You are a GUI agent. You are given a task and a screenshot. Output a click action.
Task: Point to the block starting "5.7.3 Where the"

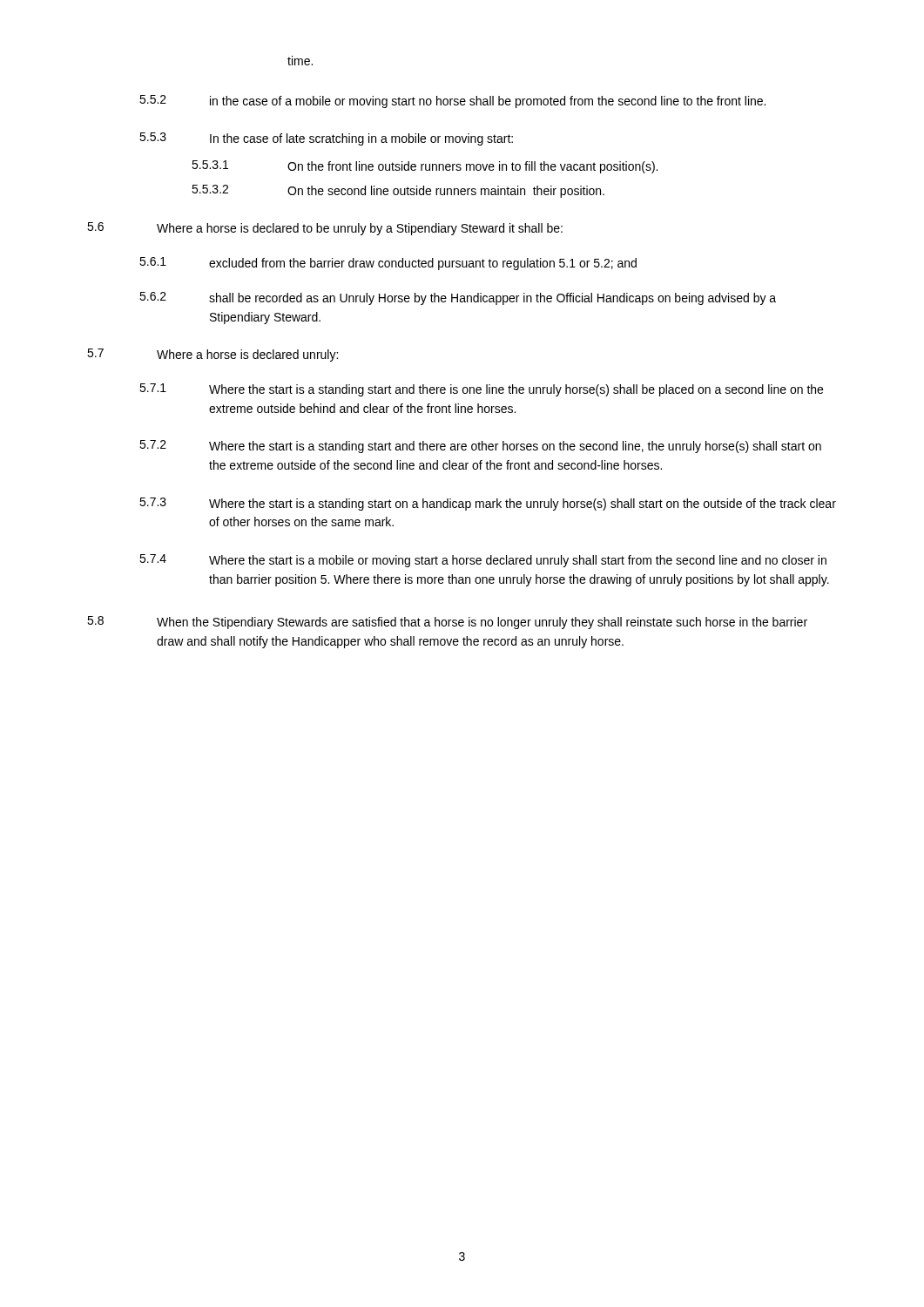pyautogui.click(x=488, y=513)
